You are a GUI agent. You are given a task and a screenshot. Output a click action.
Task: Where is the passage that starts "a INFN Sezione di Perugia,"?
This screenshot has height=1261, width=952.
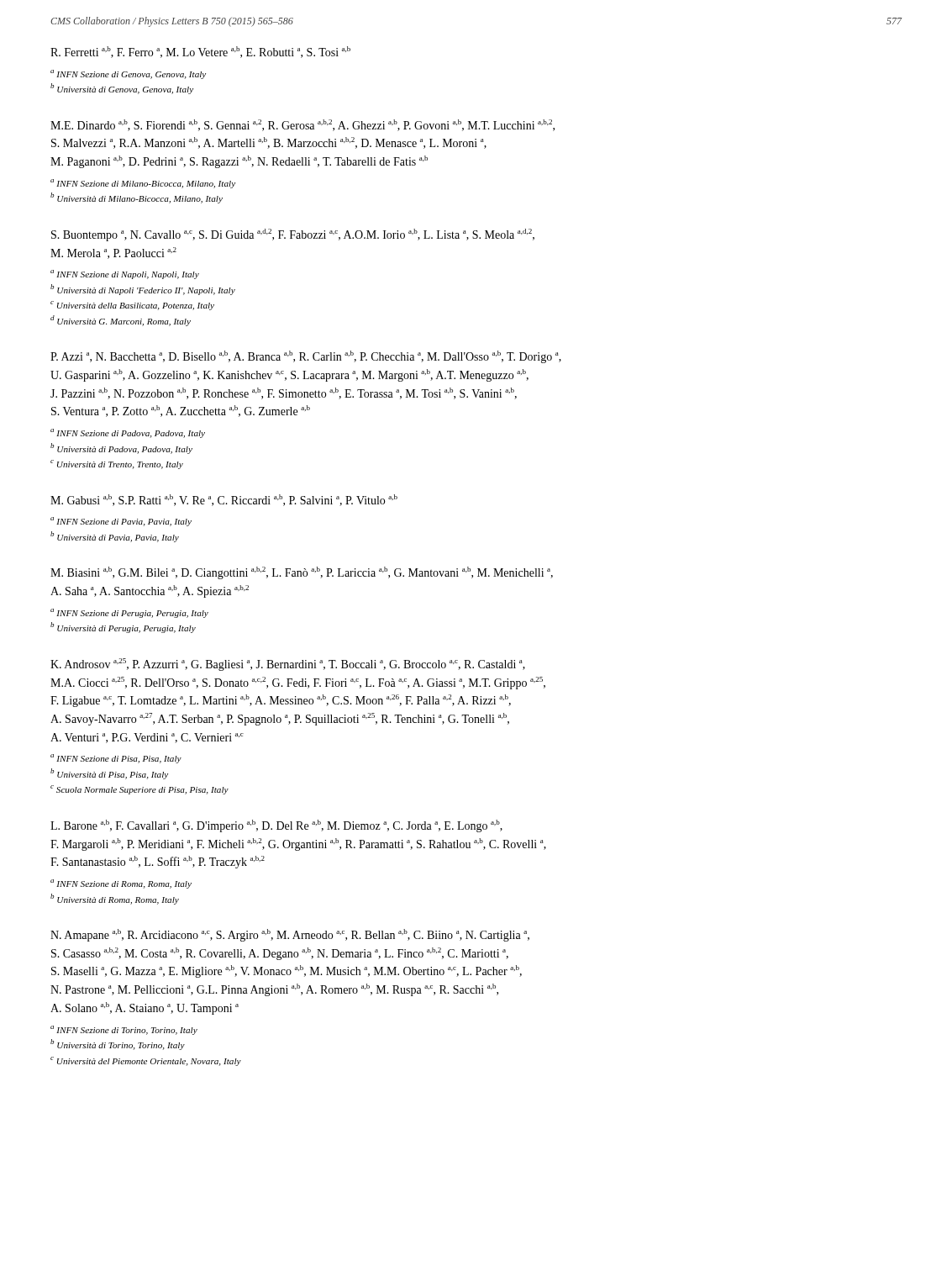tap(129, 613)
